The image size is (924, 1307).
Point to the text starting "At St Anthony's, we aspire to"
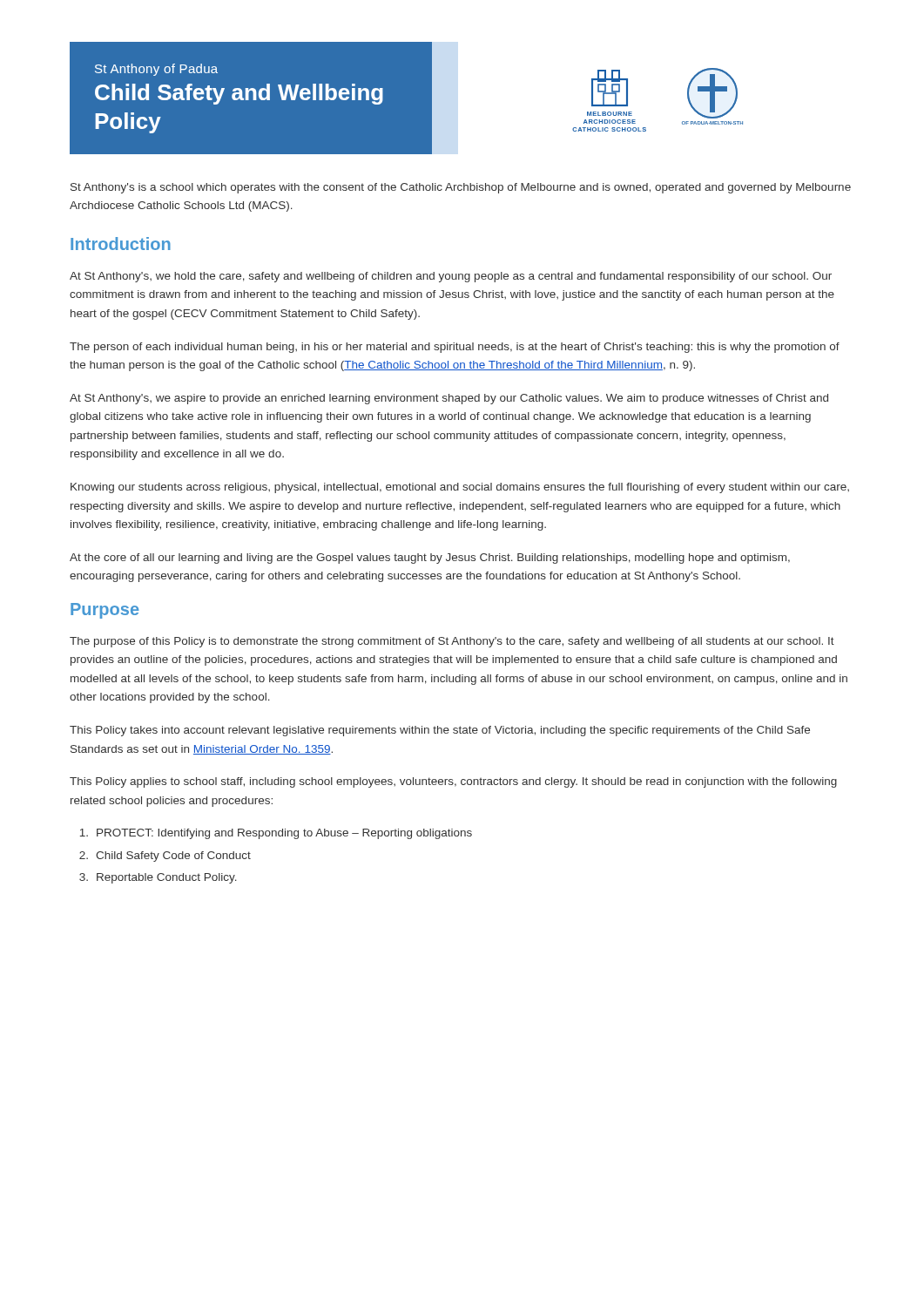(462, 426)
